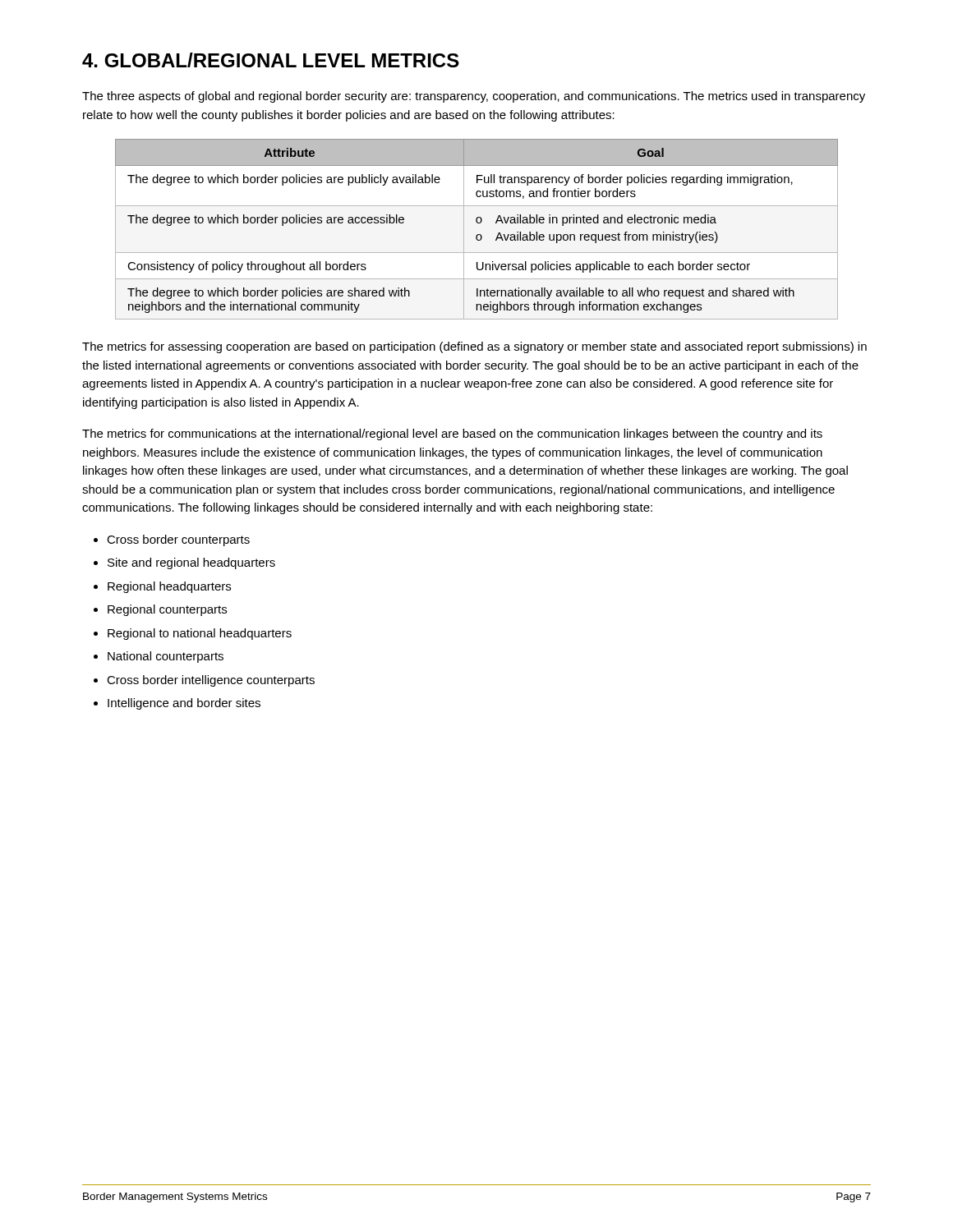Click on the region starting "The three aspects of global and regional"
Viewport: 953px width, 1232px height.
pos(474,105)
